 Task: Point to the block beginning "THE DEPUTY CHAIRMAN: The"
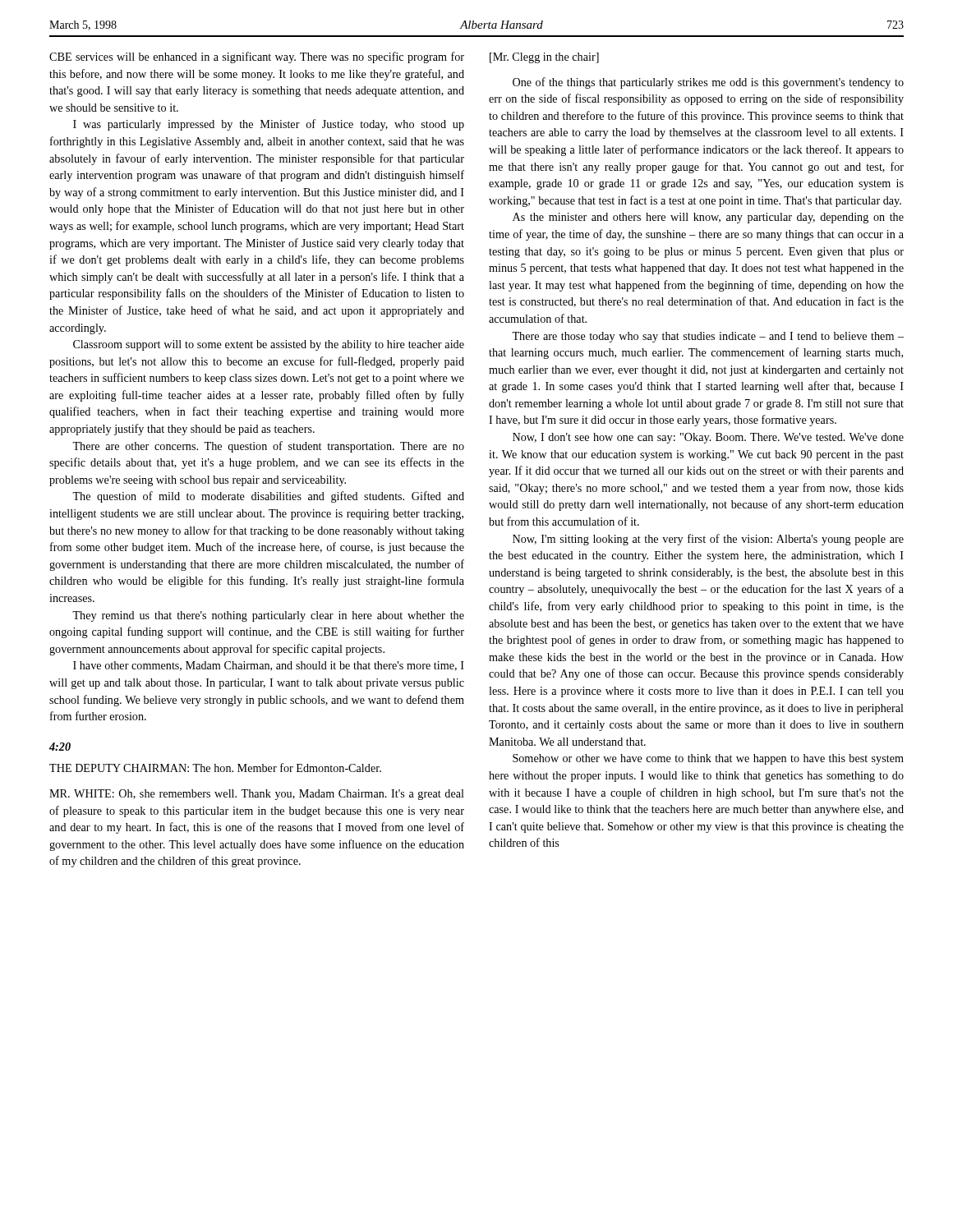point(257,768)
